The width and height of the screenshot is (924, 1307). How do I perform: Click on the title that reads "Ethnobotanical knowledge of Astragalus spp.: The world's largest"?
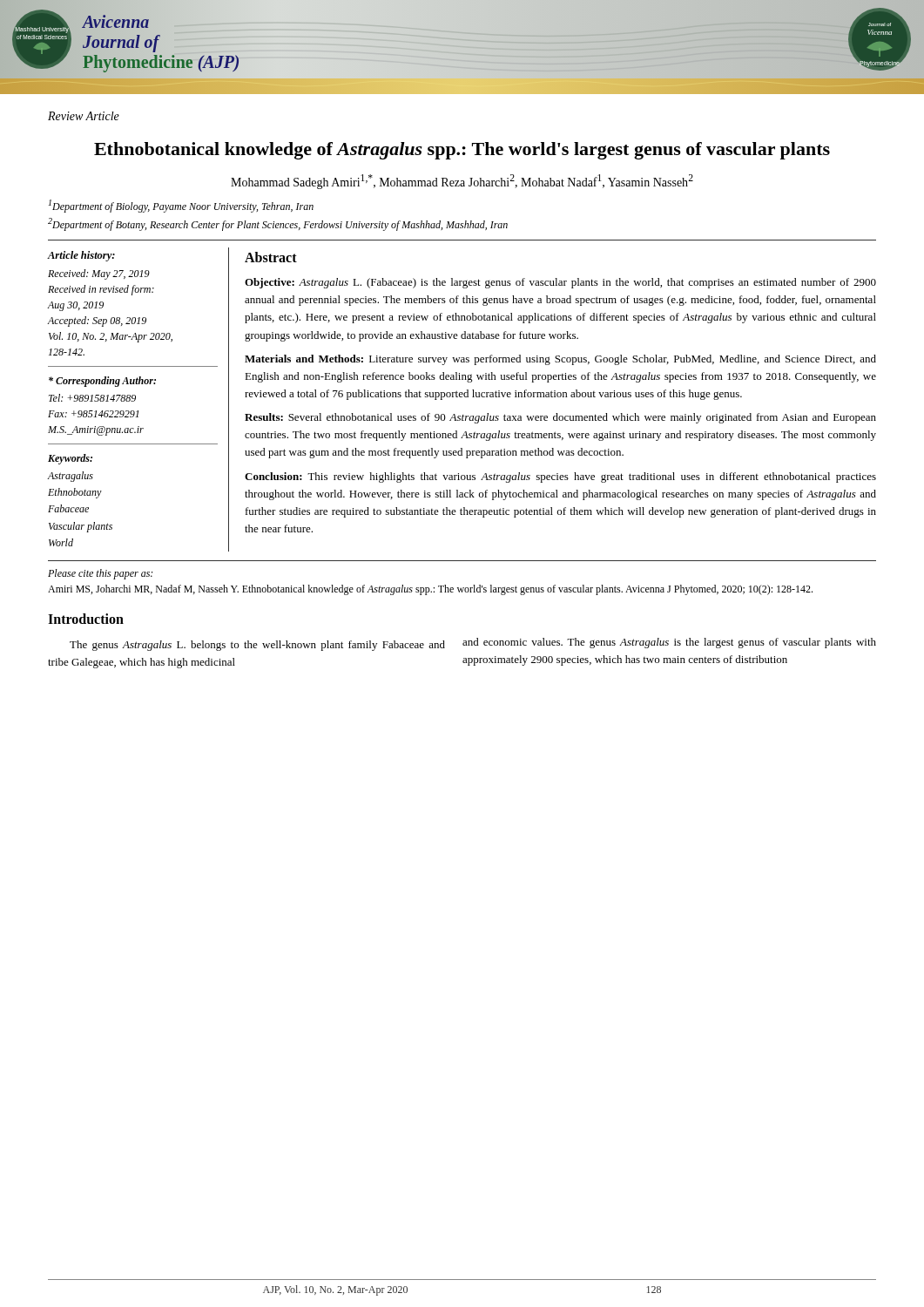pyautogui.click(x=462, y=149)
